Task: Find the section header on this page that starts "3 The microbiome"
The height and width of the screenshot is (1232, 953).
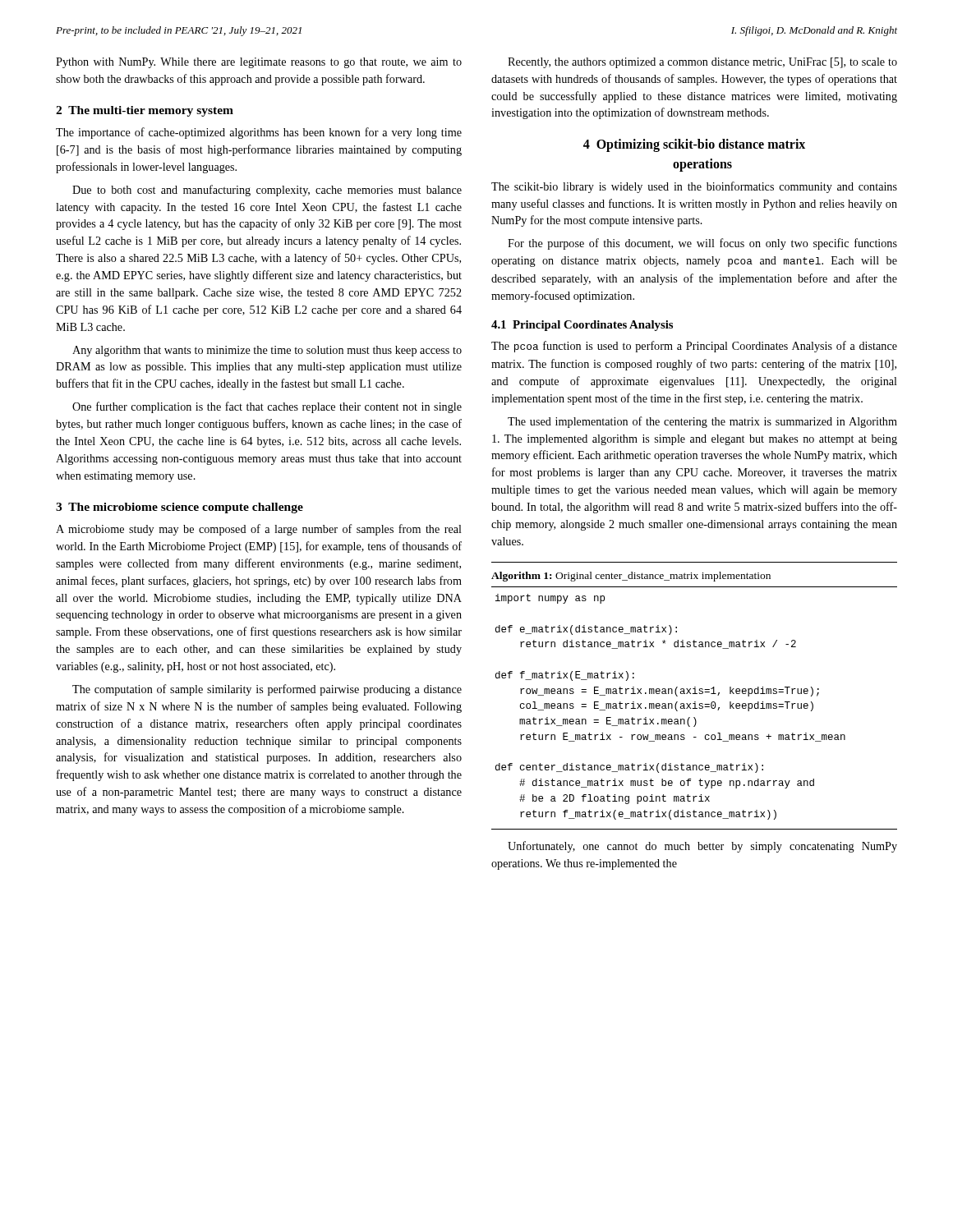Action: tap(179, 506)
